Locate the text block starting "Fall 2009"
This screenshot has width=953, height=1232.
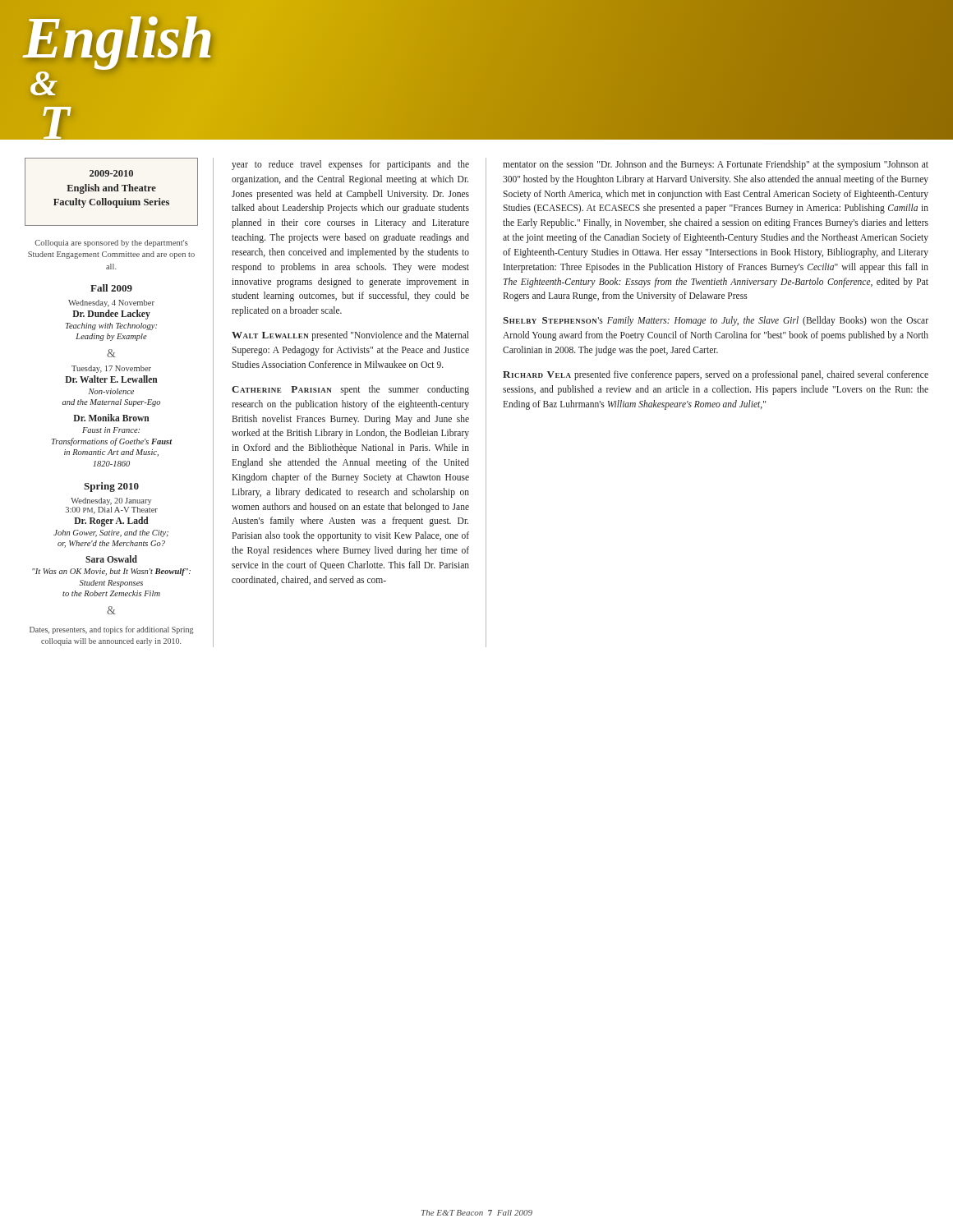click(111, 288)
